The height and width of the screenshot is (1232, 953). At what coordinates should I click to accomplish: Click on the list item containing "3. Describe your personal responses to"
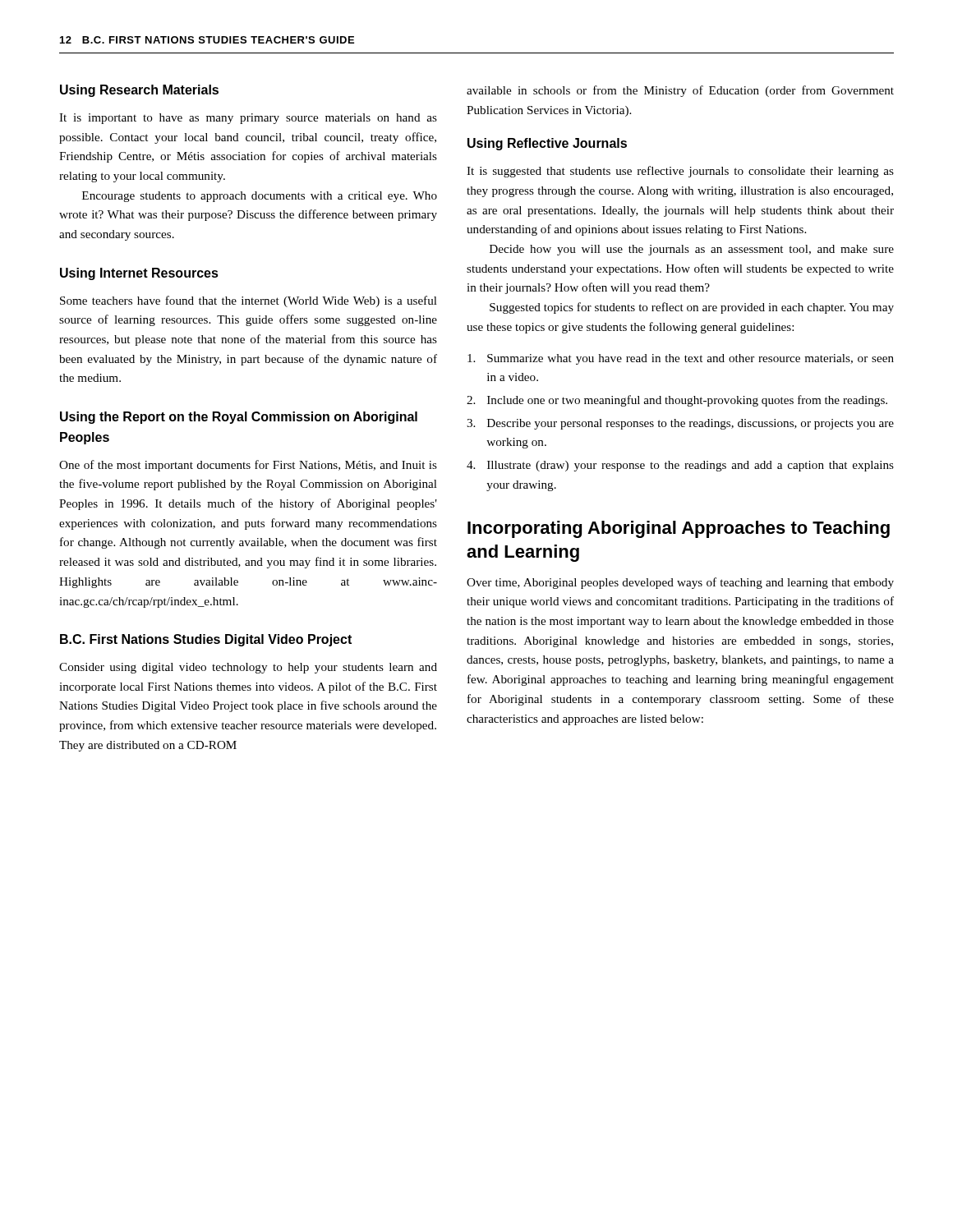(680, 432)
